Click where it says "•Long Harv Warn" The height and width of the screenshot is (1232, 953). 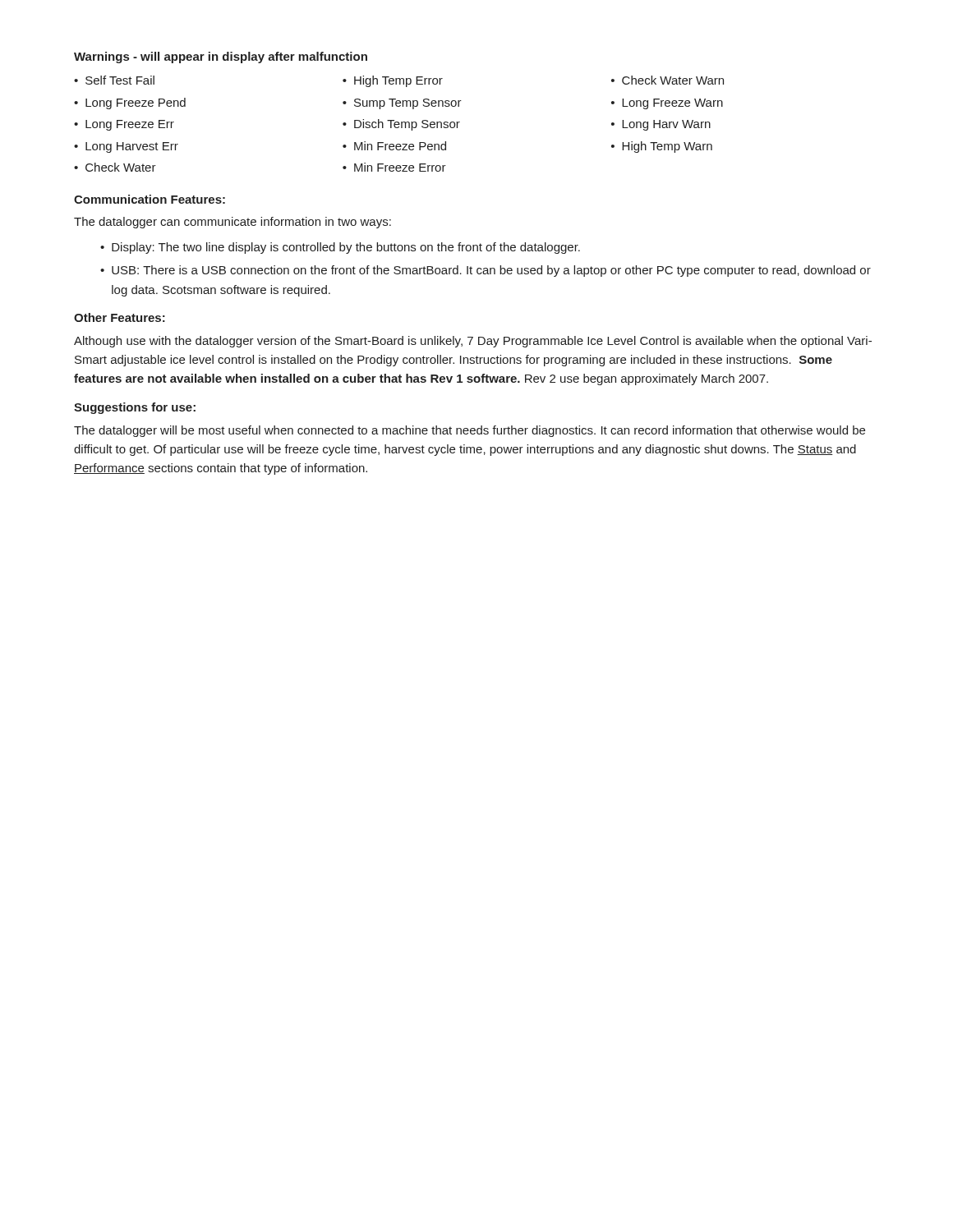coord(661,124)
